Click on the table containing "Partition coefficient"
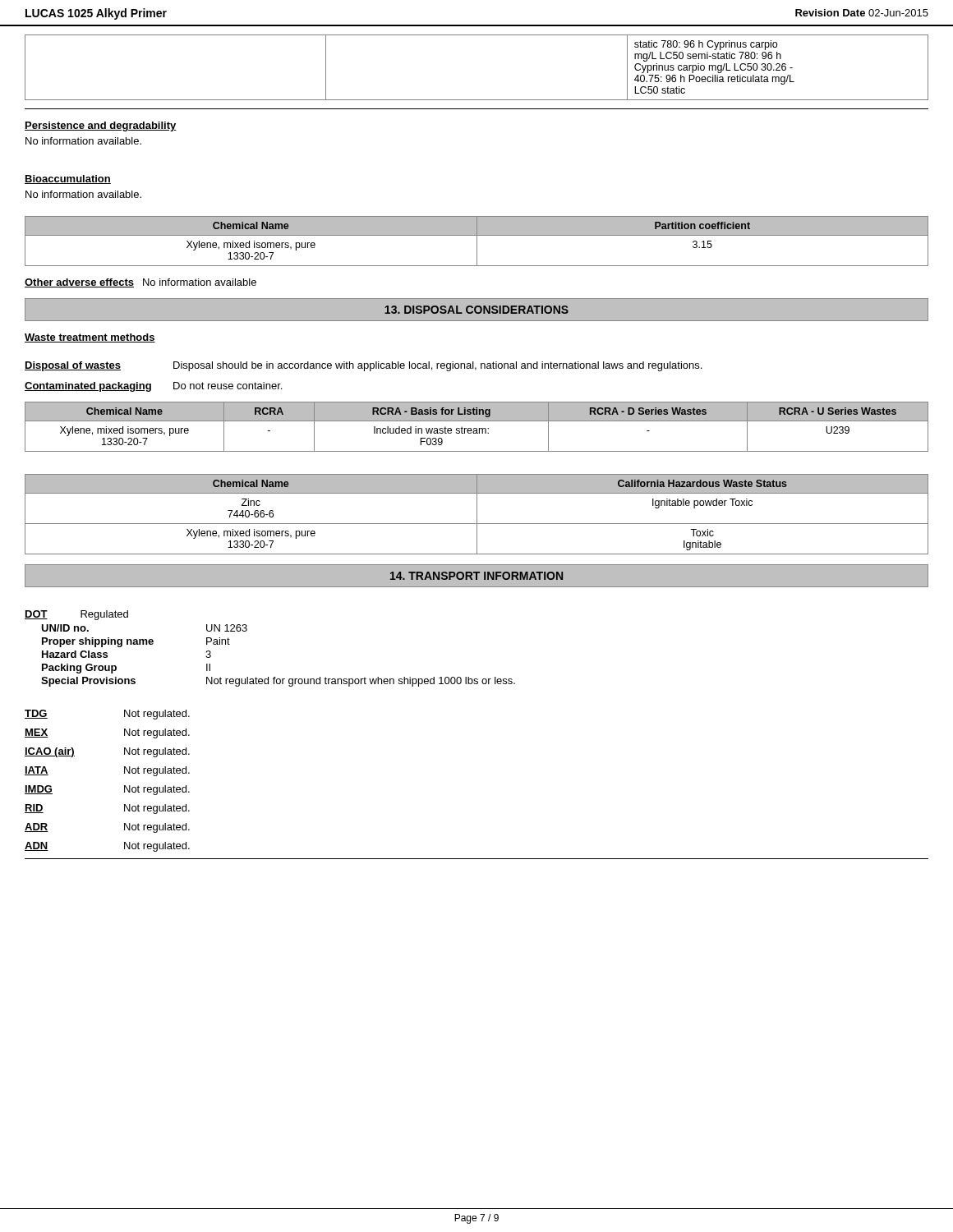 point(476,241)
